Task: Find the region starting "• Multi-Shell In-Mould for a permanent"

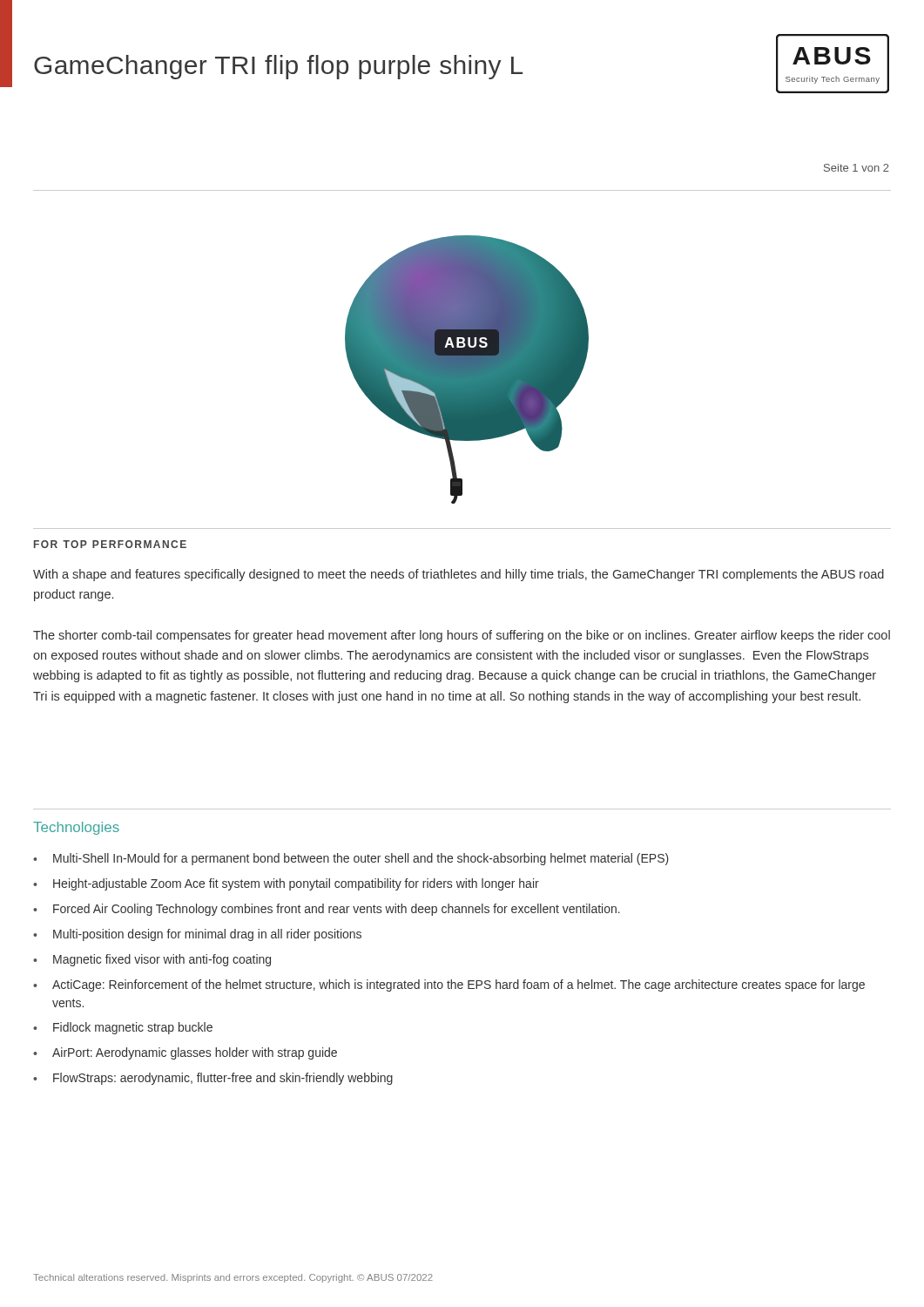Action: pyautogui.click(x=351, y=859)
